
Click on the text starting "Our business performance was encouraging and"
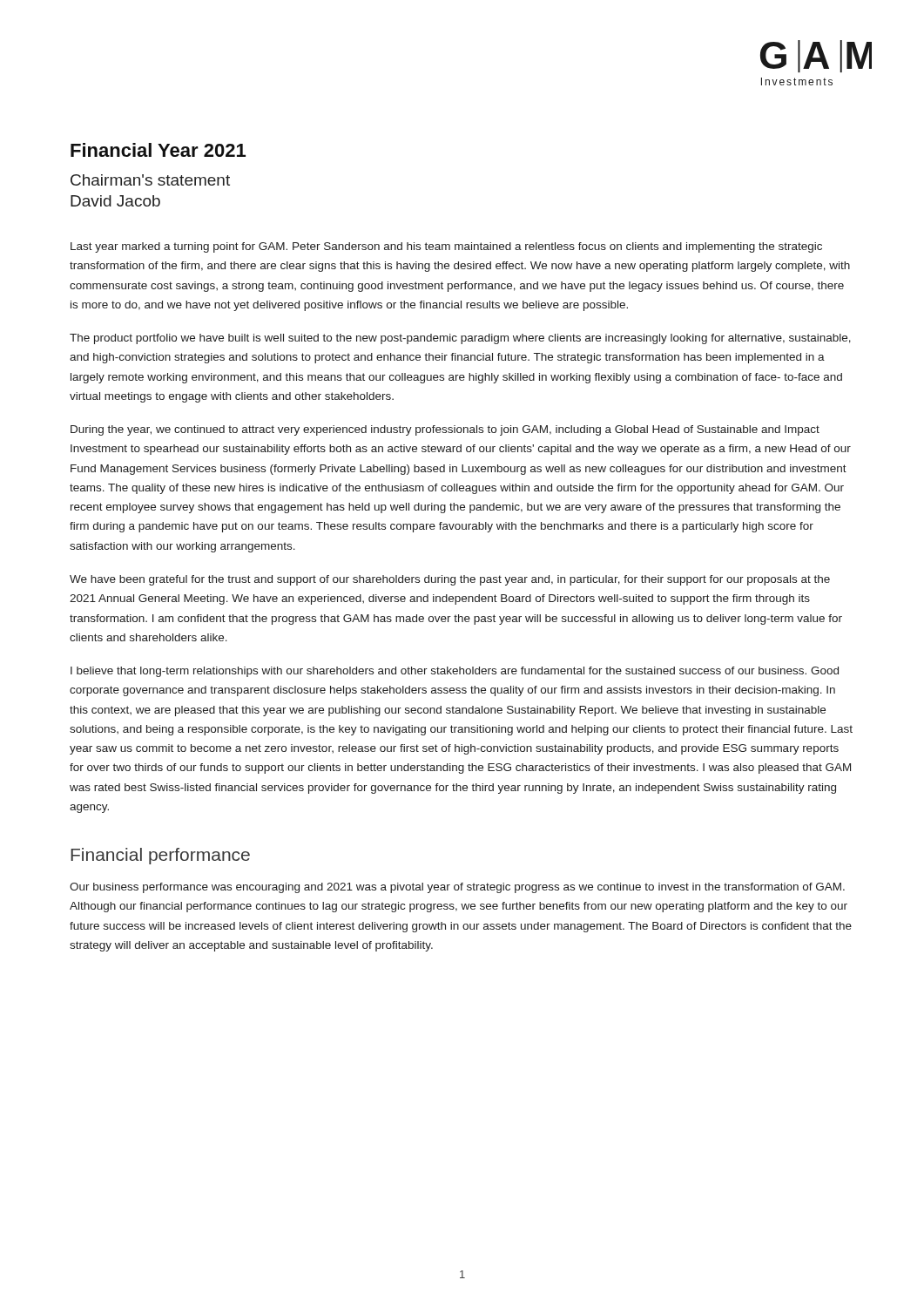[x=461, y=916]
